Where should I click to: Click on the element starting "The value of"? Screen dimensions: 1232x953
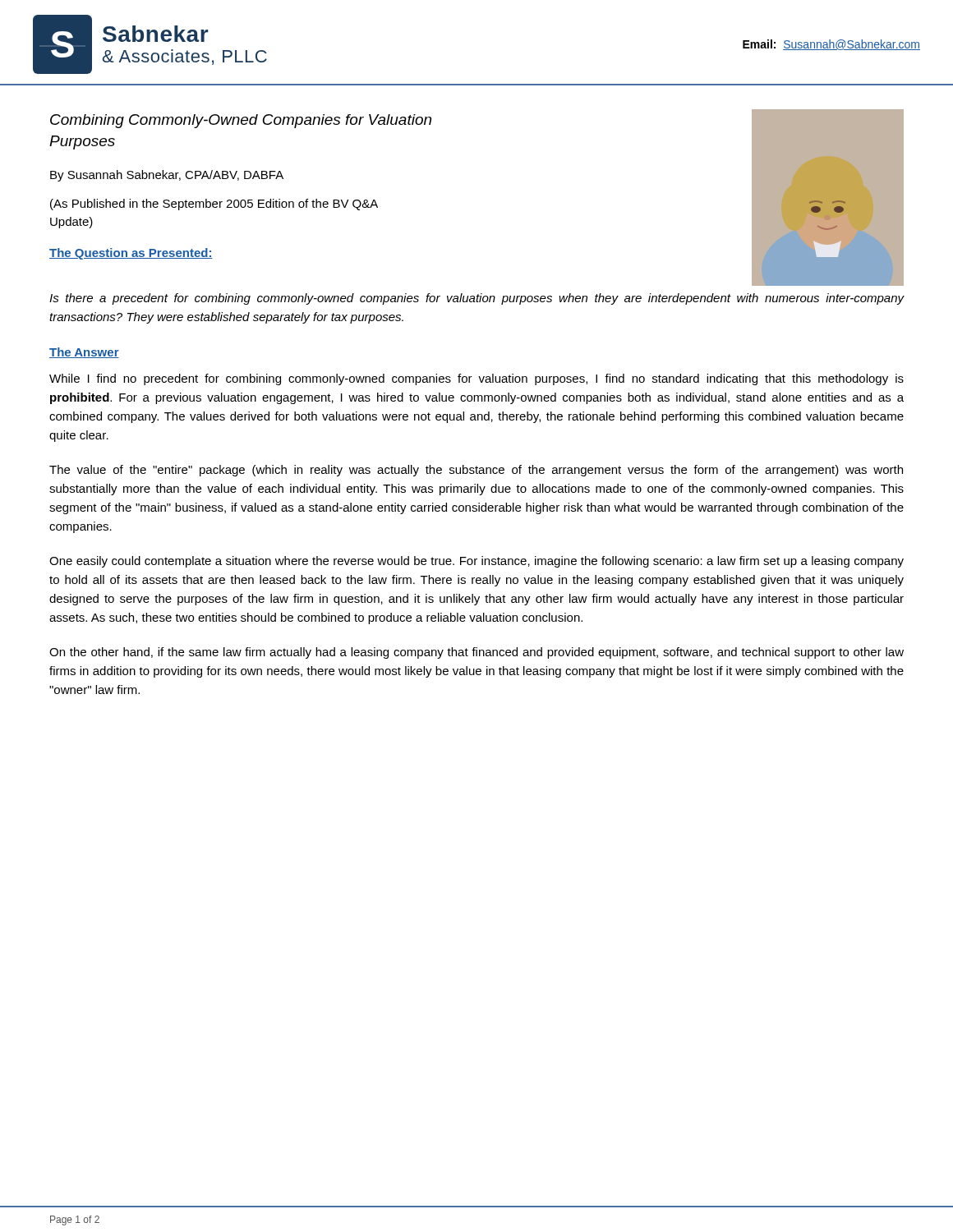pyautogui.click(x=476, y=498)
